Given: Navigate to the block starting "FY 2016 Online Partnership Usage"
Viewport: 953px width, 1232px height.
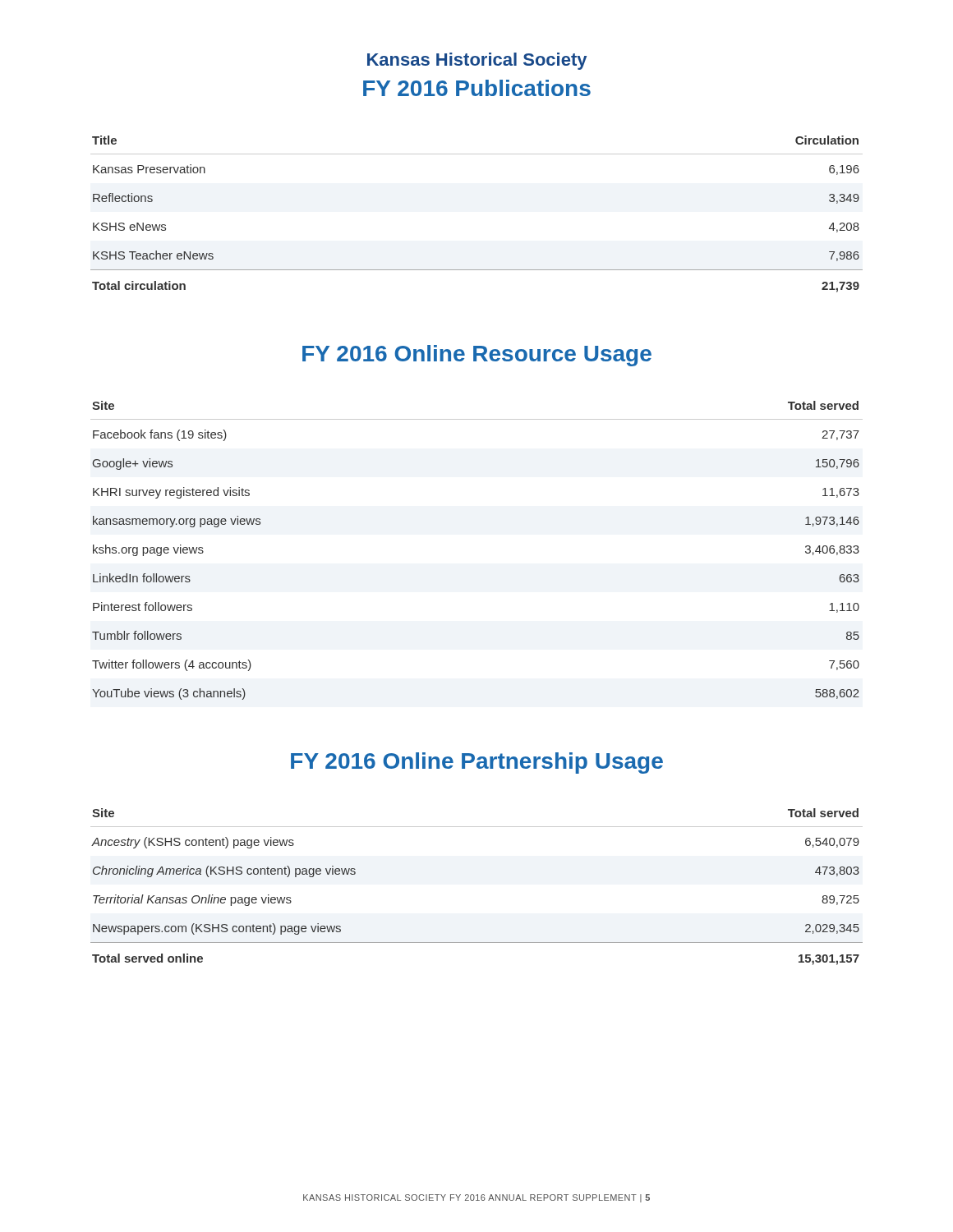Looking at the screenshot, I should pos(476,761).
